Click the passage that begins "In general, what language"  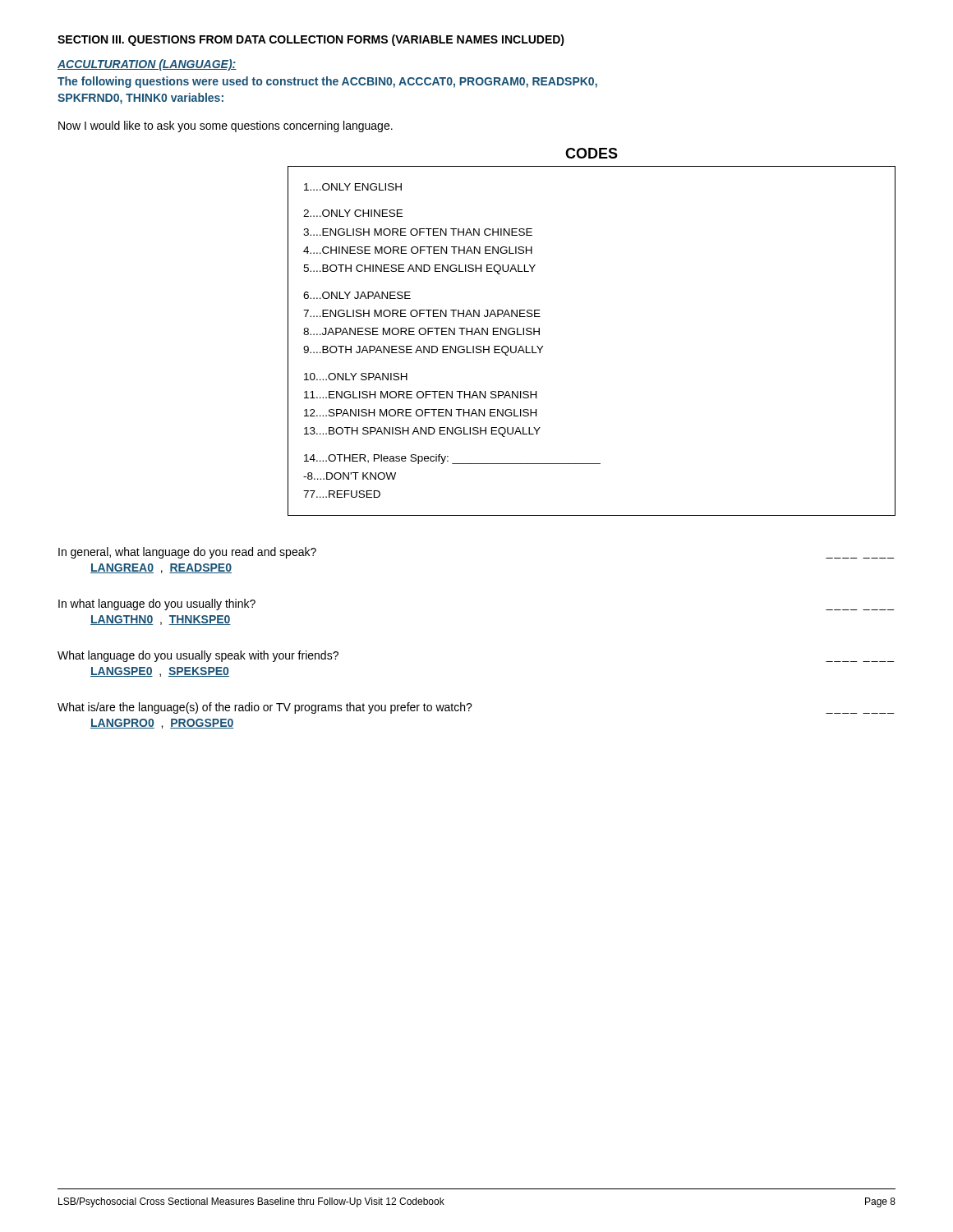[x=187, y=552]
